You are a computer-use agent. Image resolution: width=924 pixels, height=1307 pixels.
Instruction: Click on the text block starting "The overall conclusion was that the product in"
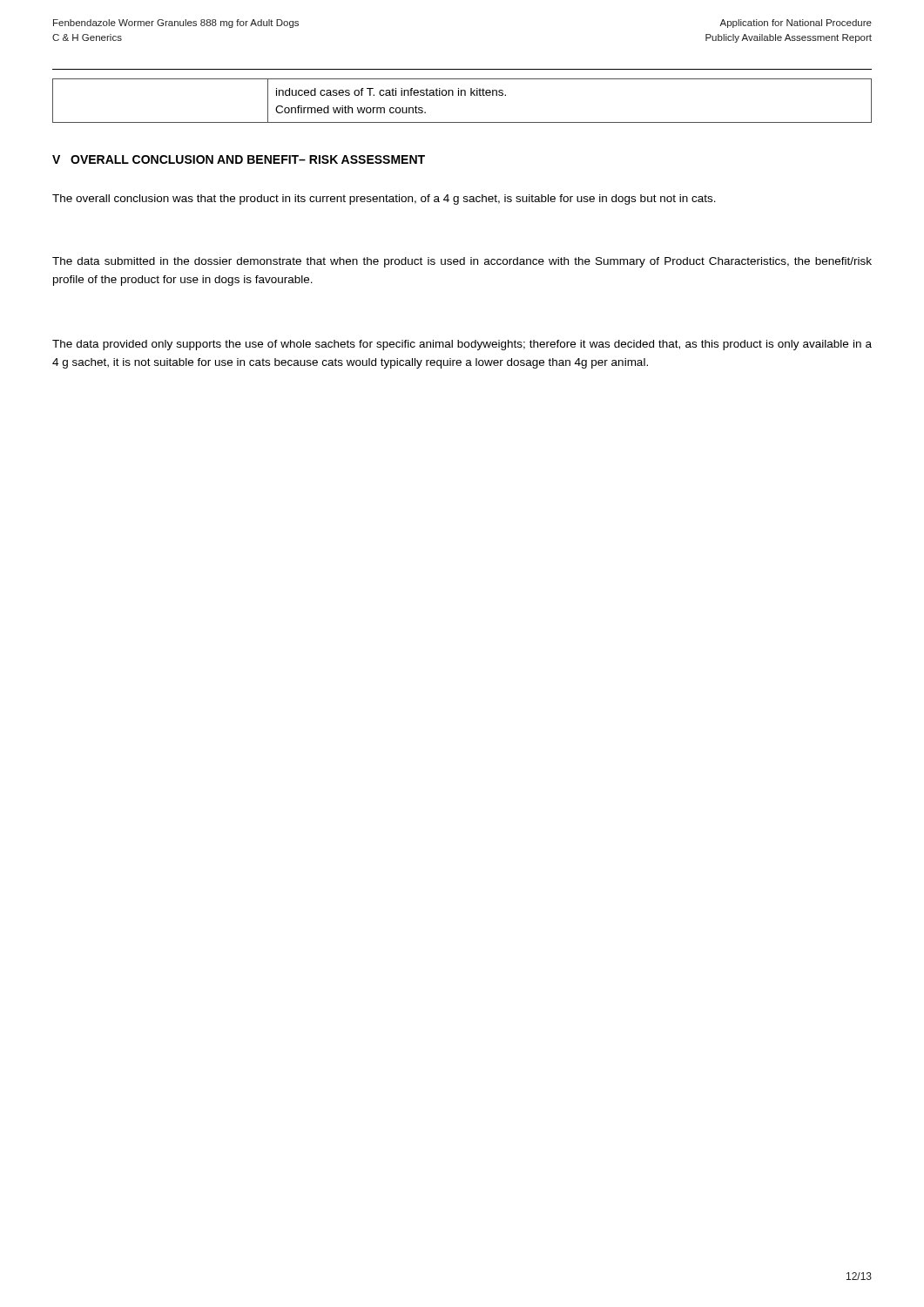point(384,198)
